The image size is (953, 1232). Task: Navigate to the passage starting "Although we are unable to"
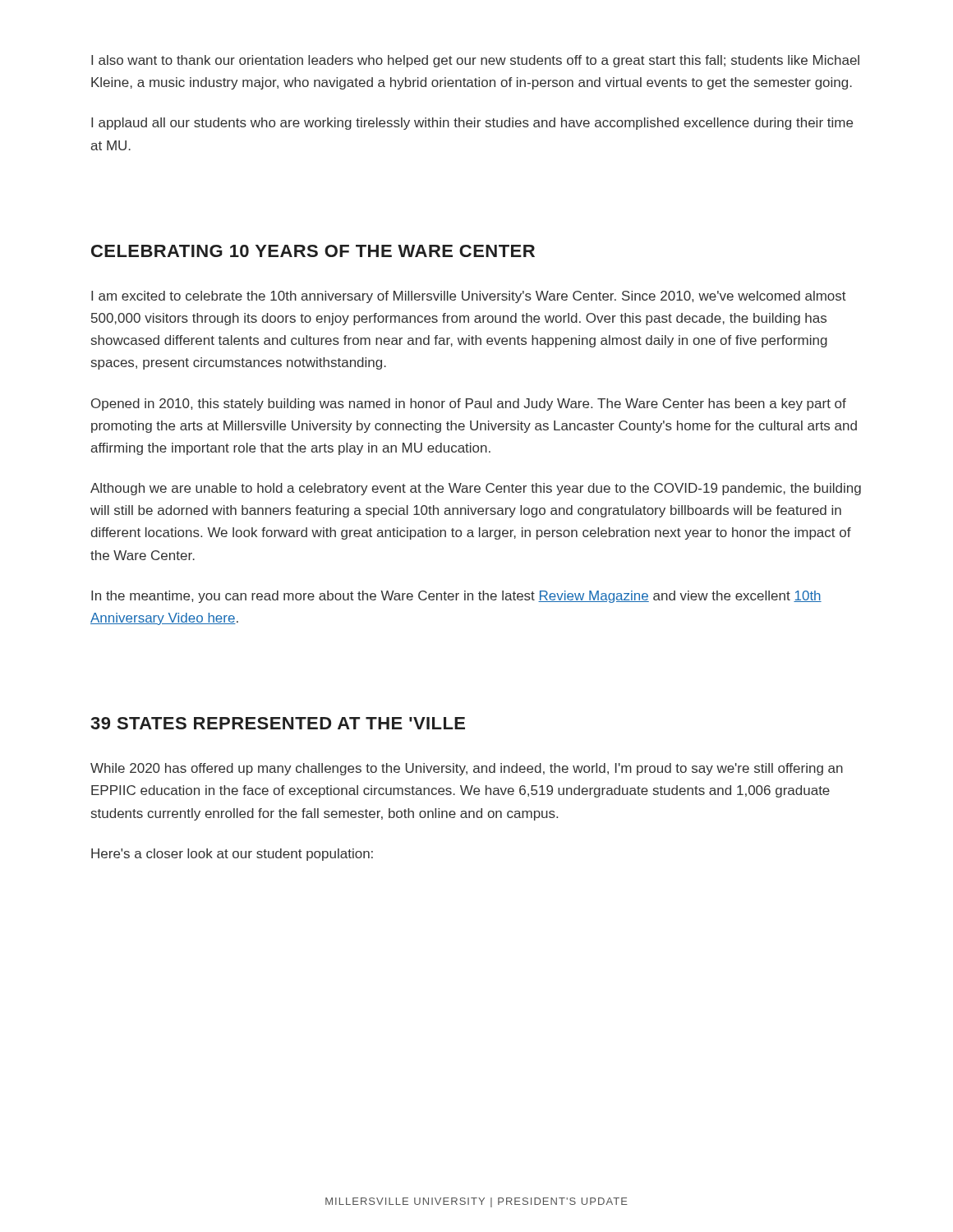pyautogui.click(x=476, y=522)
